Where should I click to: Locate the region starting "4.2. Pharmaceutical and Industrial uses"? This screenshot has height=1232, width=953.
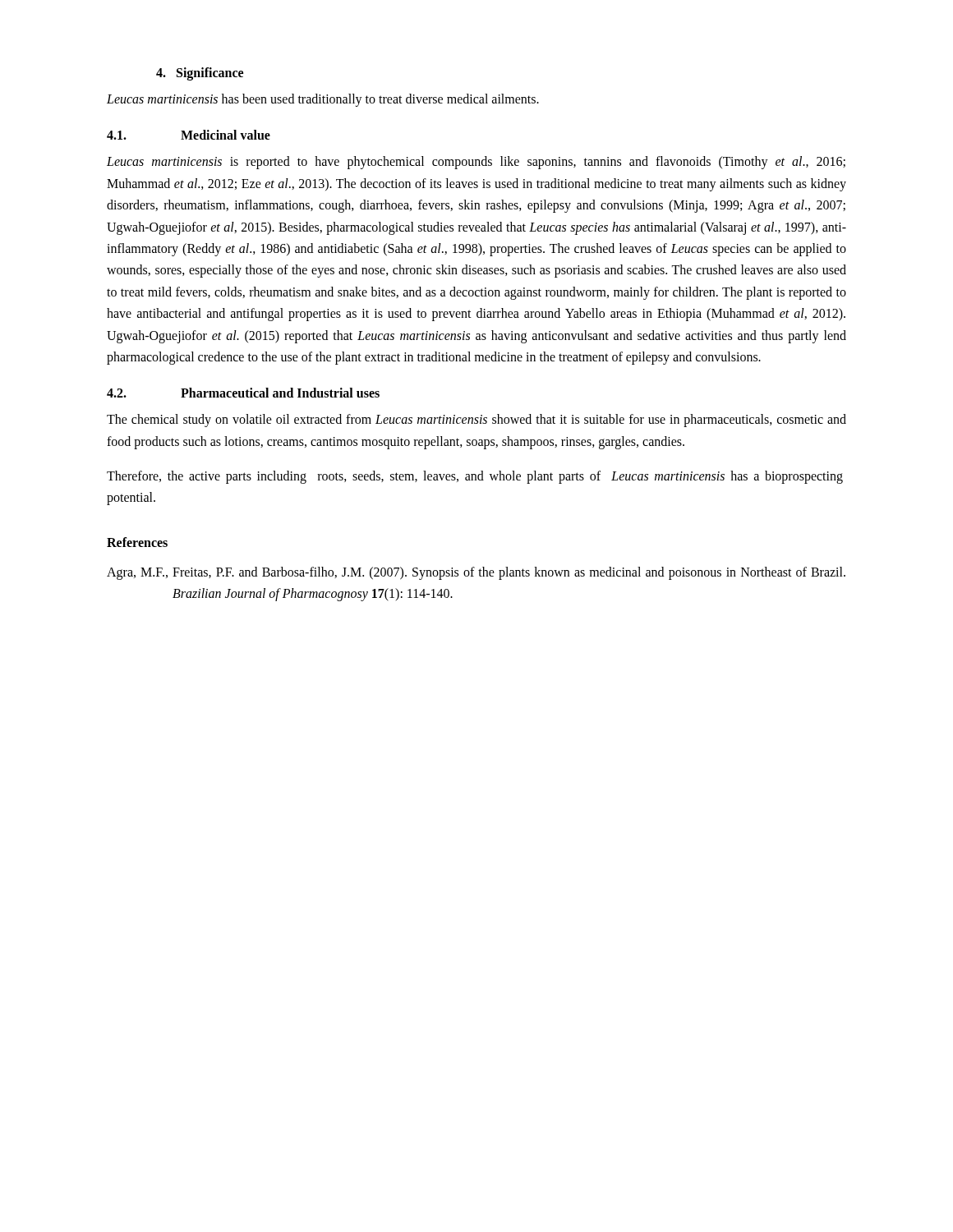pyautogui.click(x=243, y=394)
